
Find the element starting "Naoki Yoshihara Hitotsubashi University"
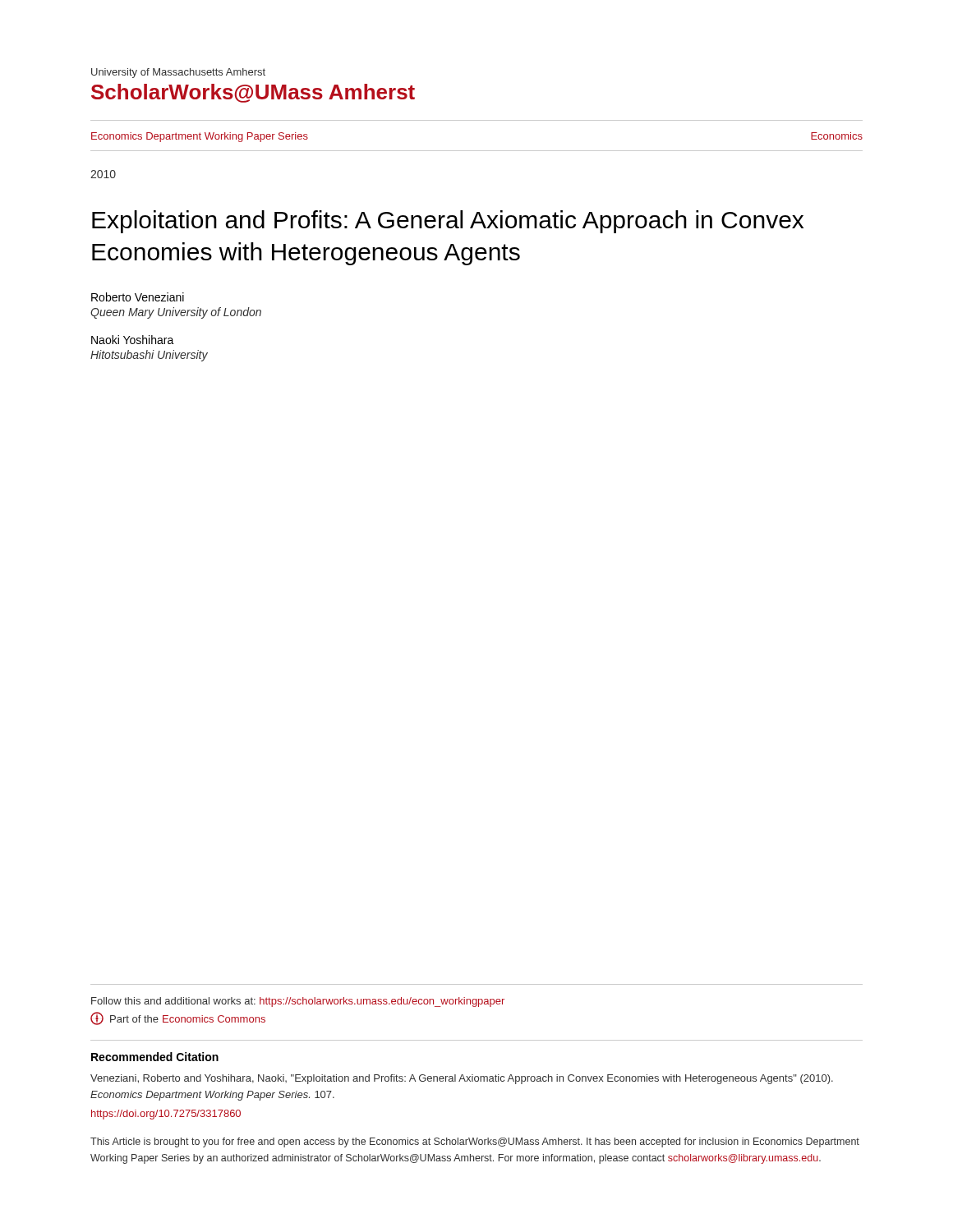coord(133,340)
